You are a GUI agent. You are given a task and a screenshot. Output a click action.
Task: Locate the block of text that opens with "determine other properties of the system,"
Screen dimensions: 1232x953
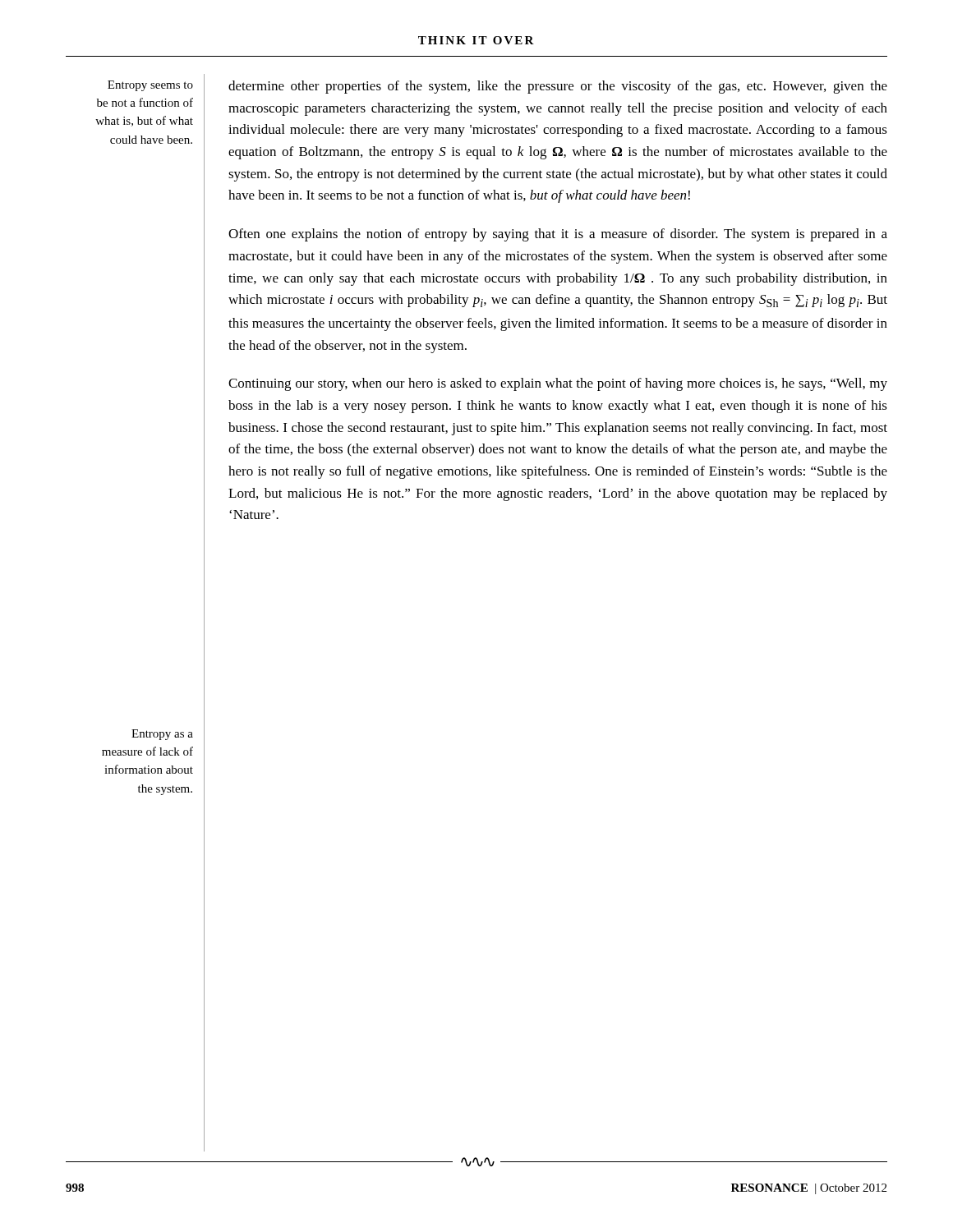coord(558,141)
